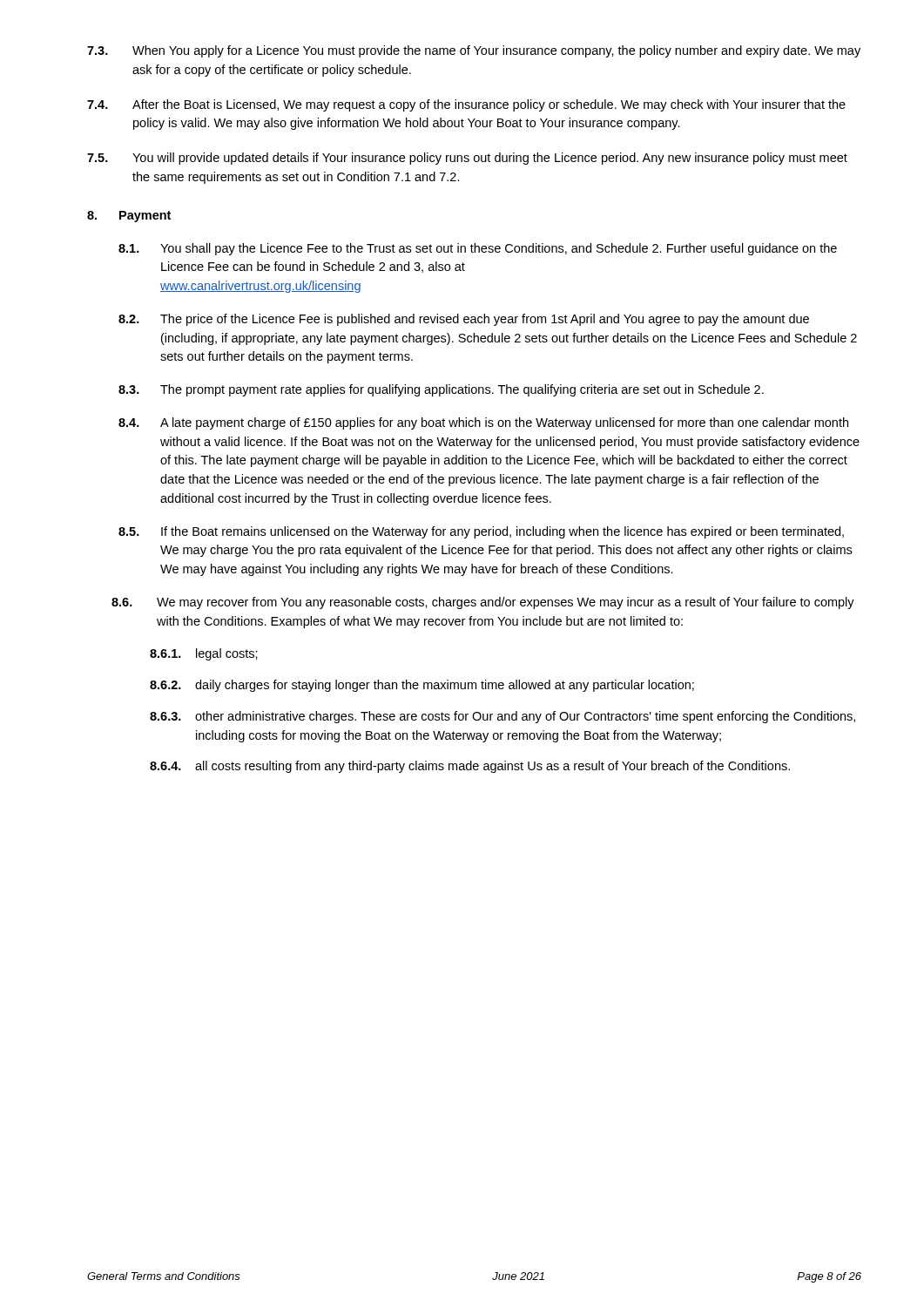Point to the element starting "7.3. When You"
The width and height of the screenshot is (924, 1307).
(x=474, y=61)
